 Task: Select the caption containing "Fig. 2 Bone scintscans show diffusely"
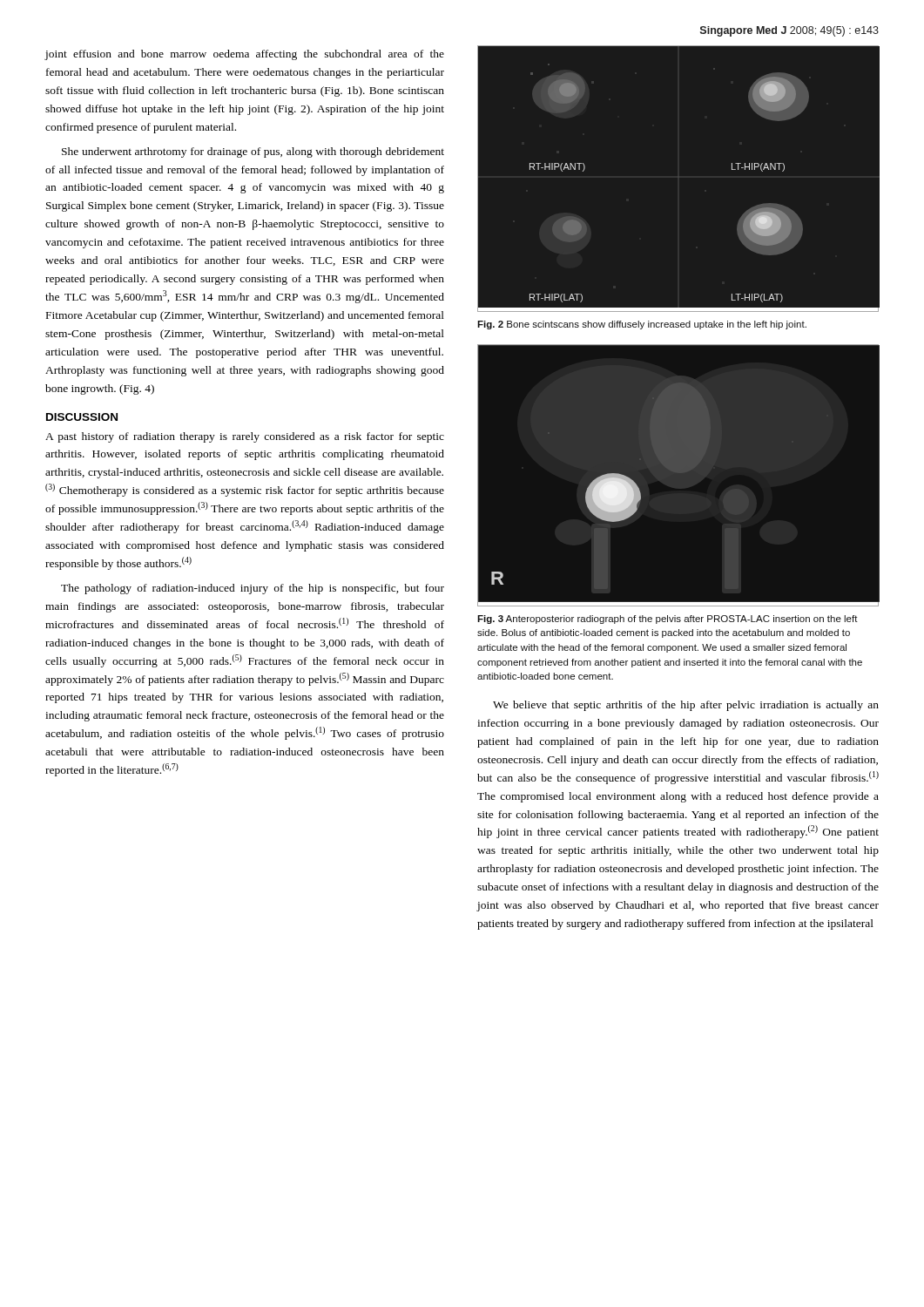642,324
